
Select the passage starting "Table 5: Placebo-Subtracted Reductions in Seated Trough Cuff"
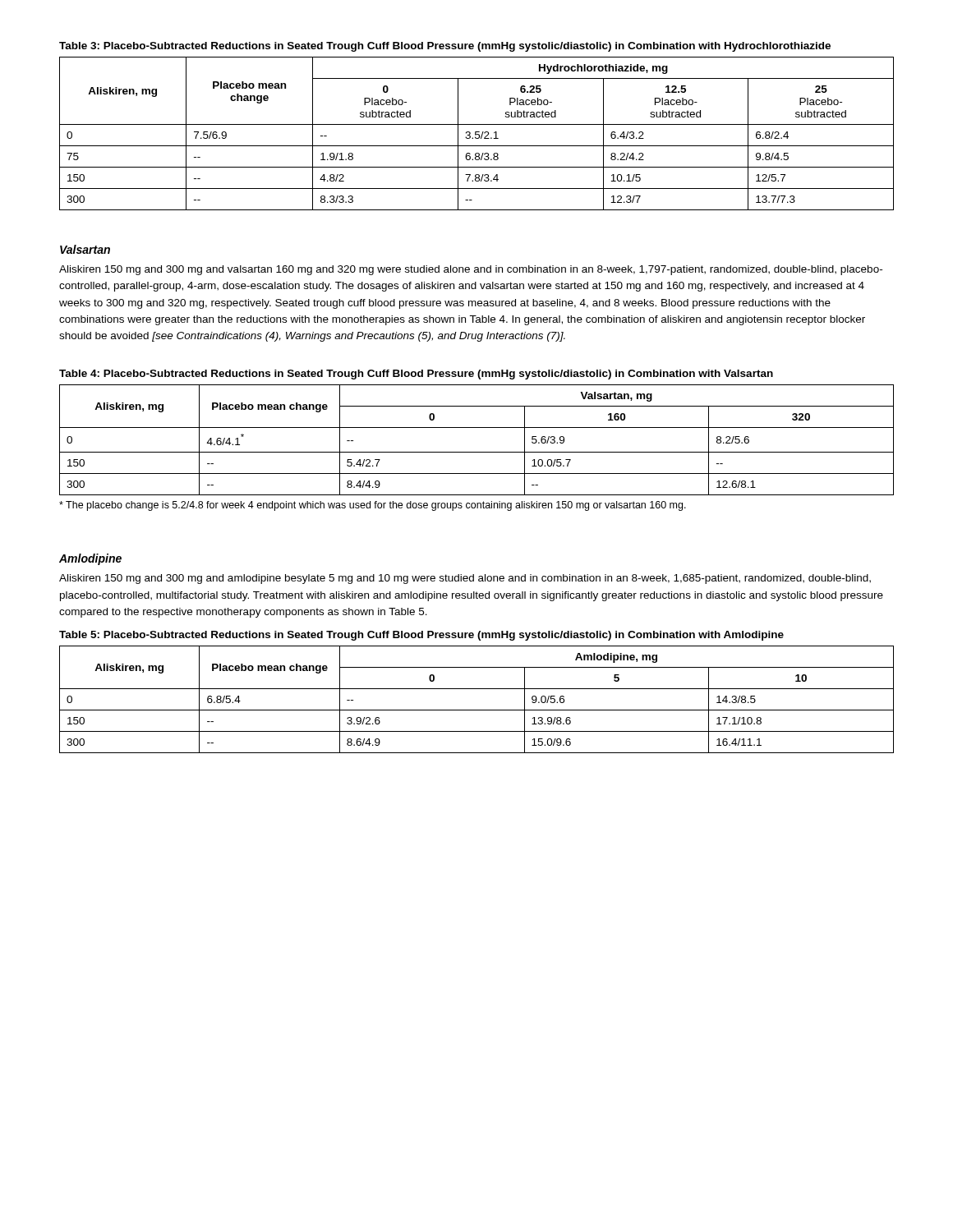click(x=422, y=634)
